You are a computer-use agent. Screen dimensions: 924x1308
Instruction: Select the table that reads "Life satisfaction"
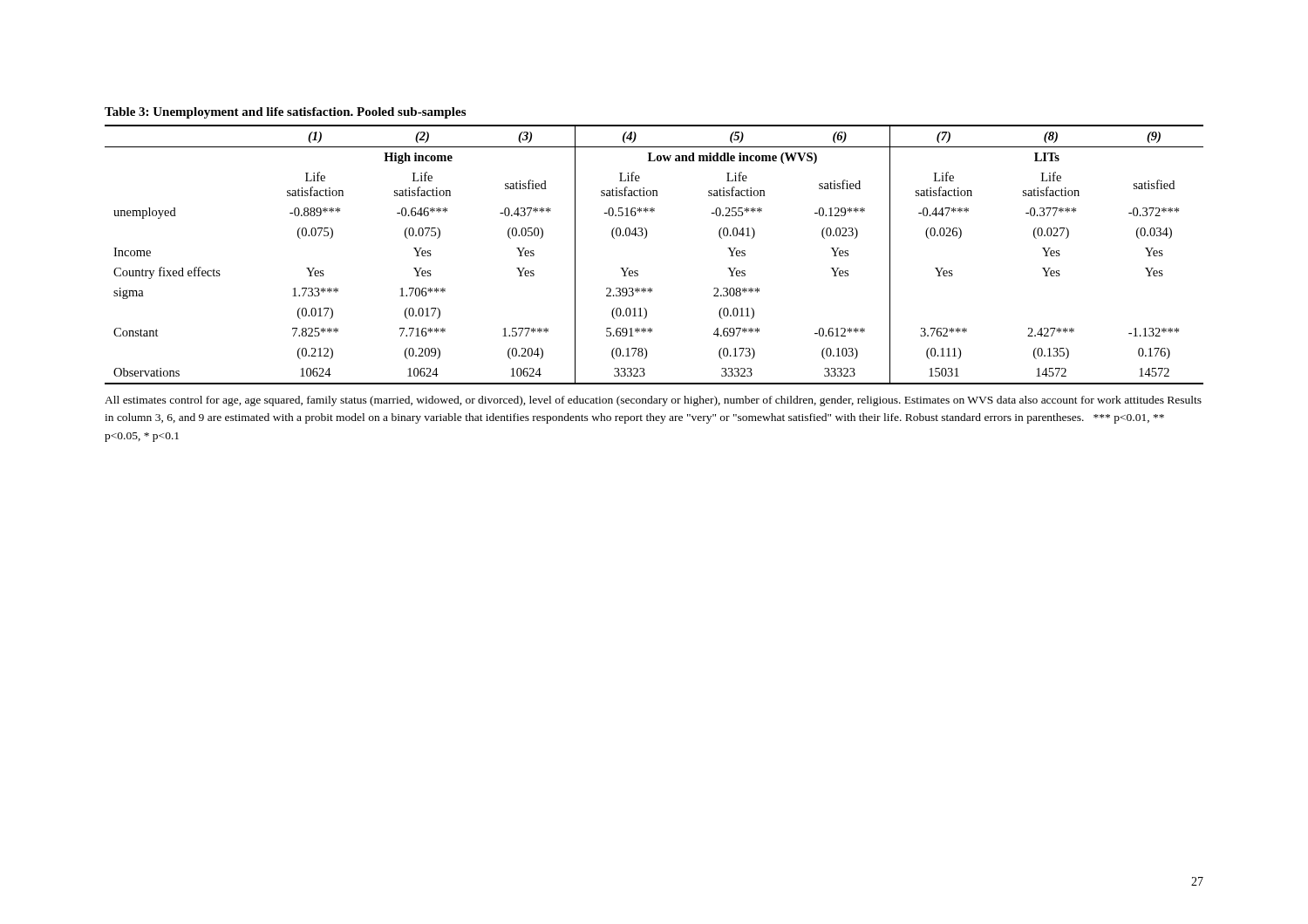pos(654,244)
